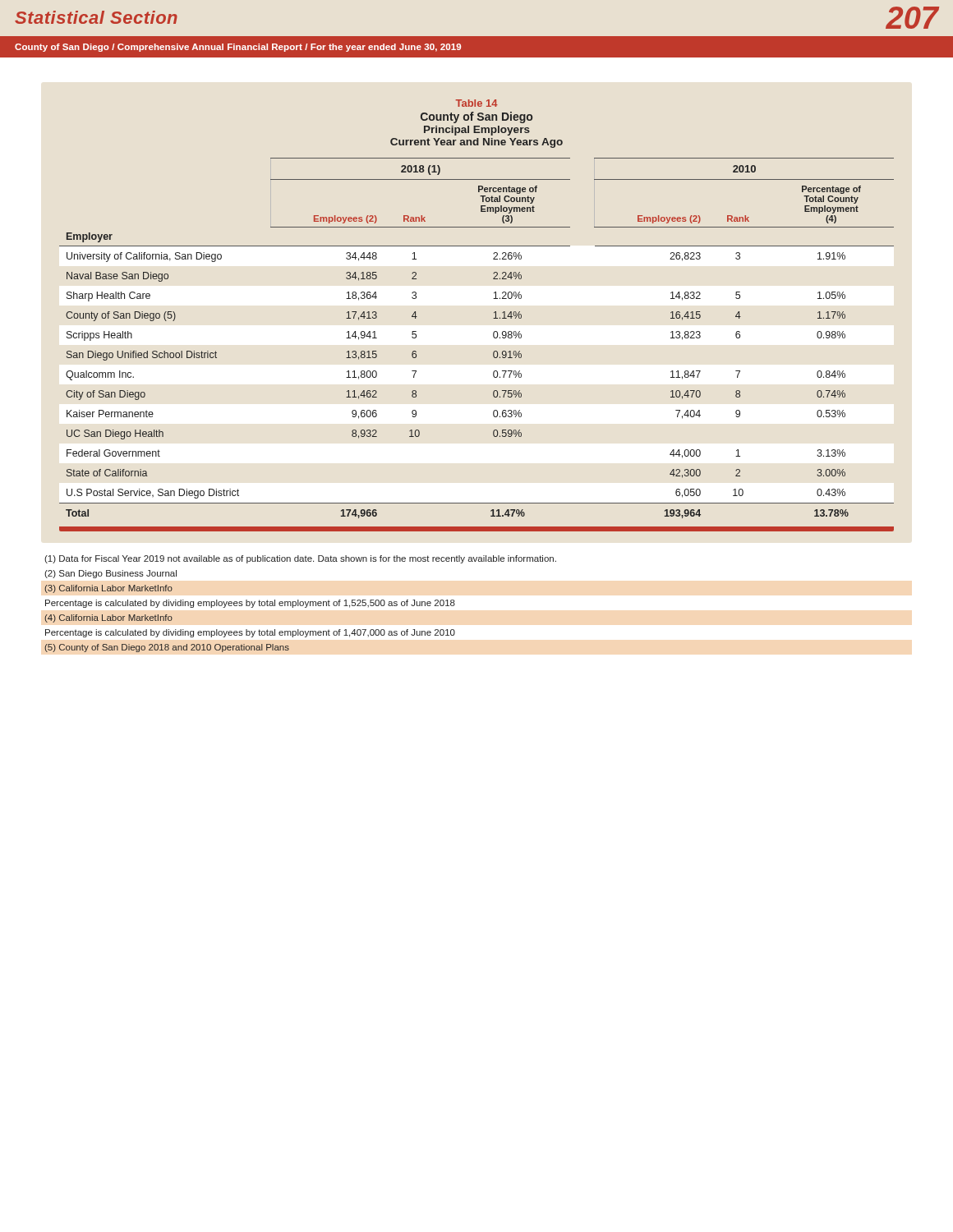Locate the text block starting "(2) San Diego Business Journal"
Screen dimensions: 1232x953
tap(111, 573)
